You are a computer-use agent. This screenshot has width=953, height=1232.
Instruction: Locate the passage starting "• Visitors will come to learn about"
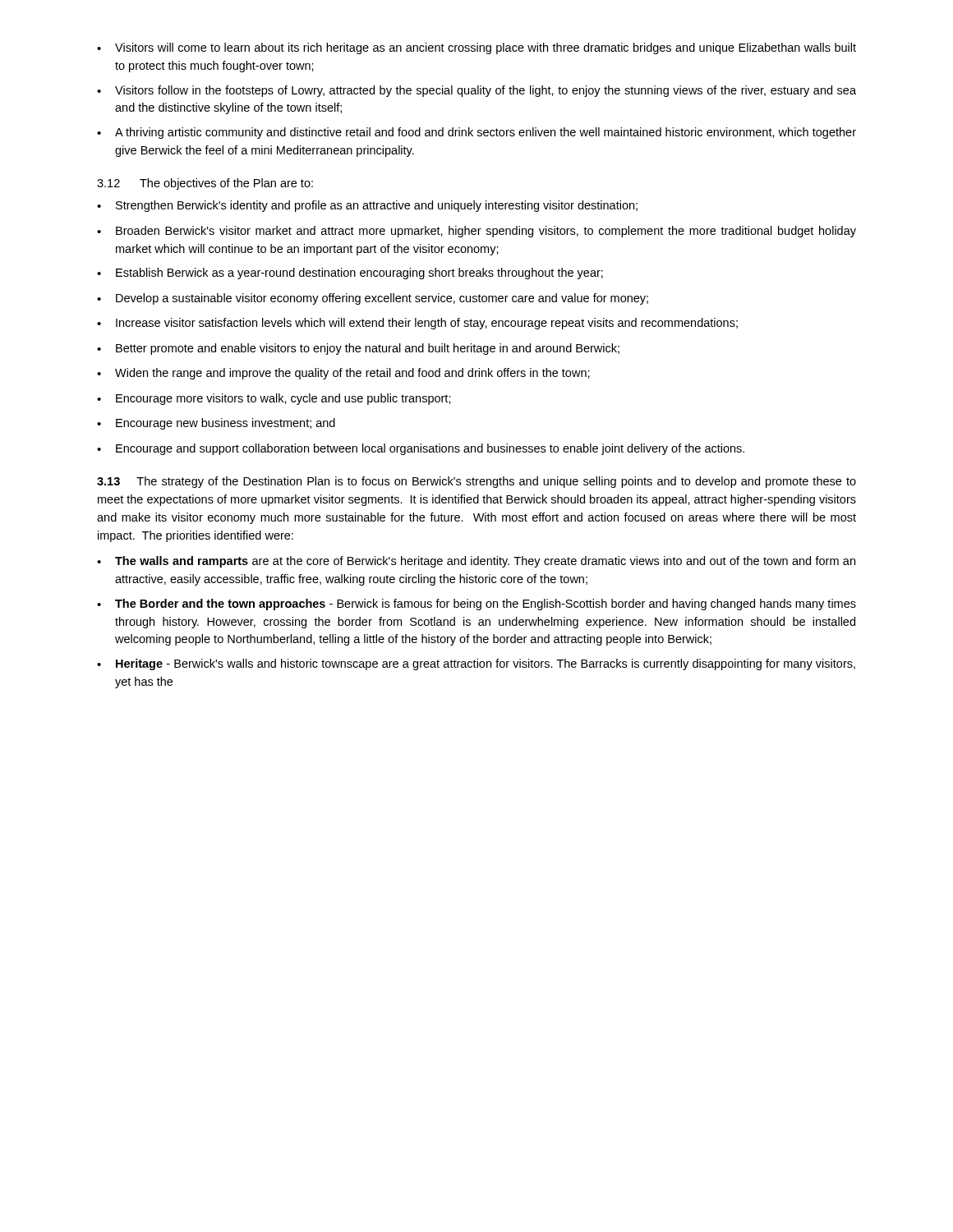click(x=476, y=57)
